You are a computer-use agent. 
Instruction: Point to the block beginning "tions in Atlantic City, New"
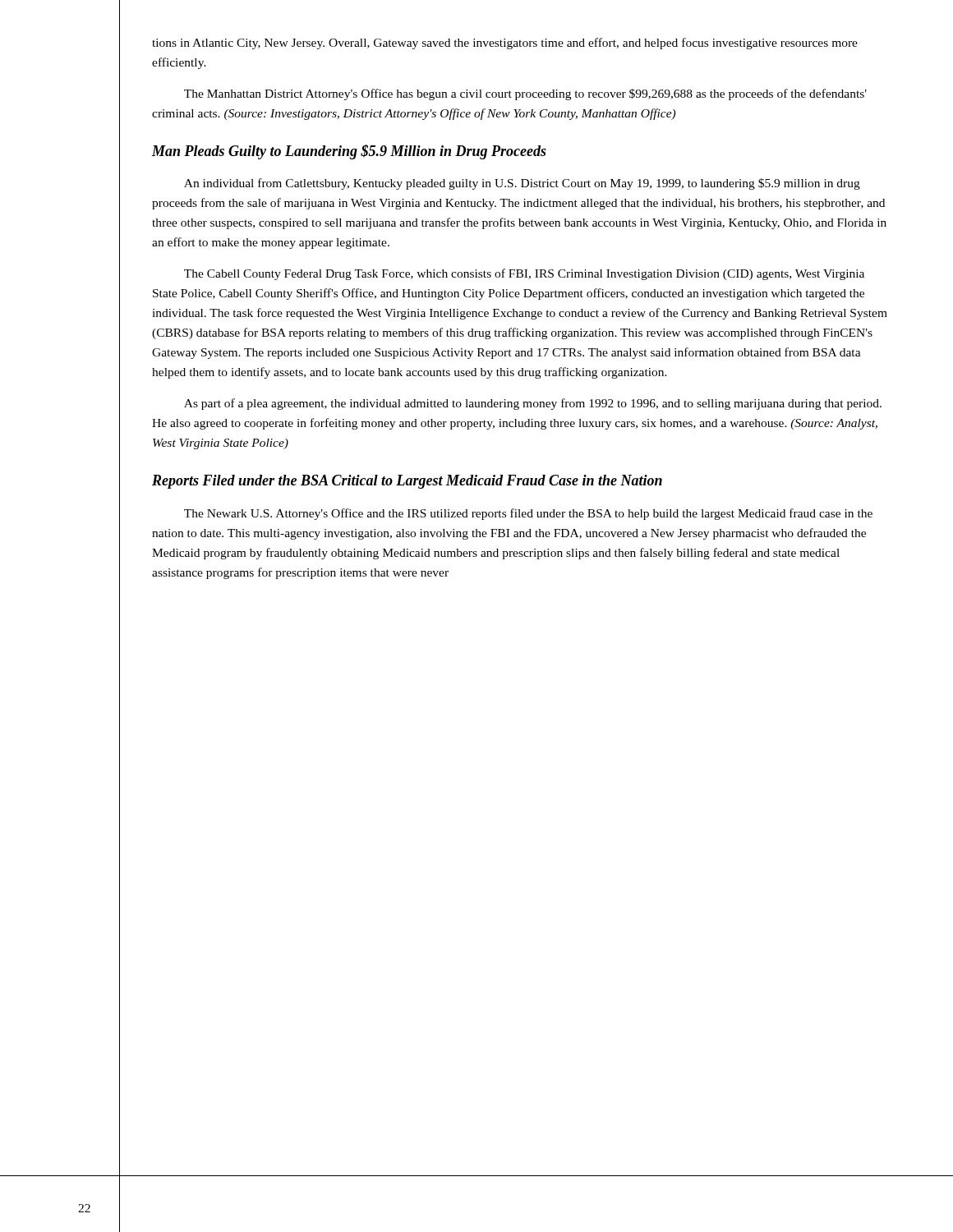point(522,53)
